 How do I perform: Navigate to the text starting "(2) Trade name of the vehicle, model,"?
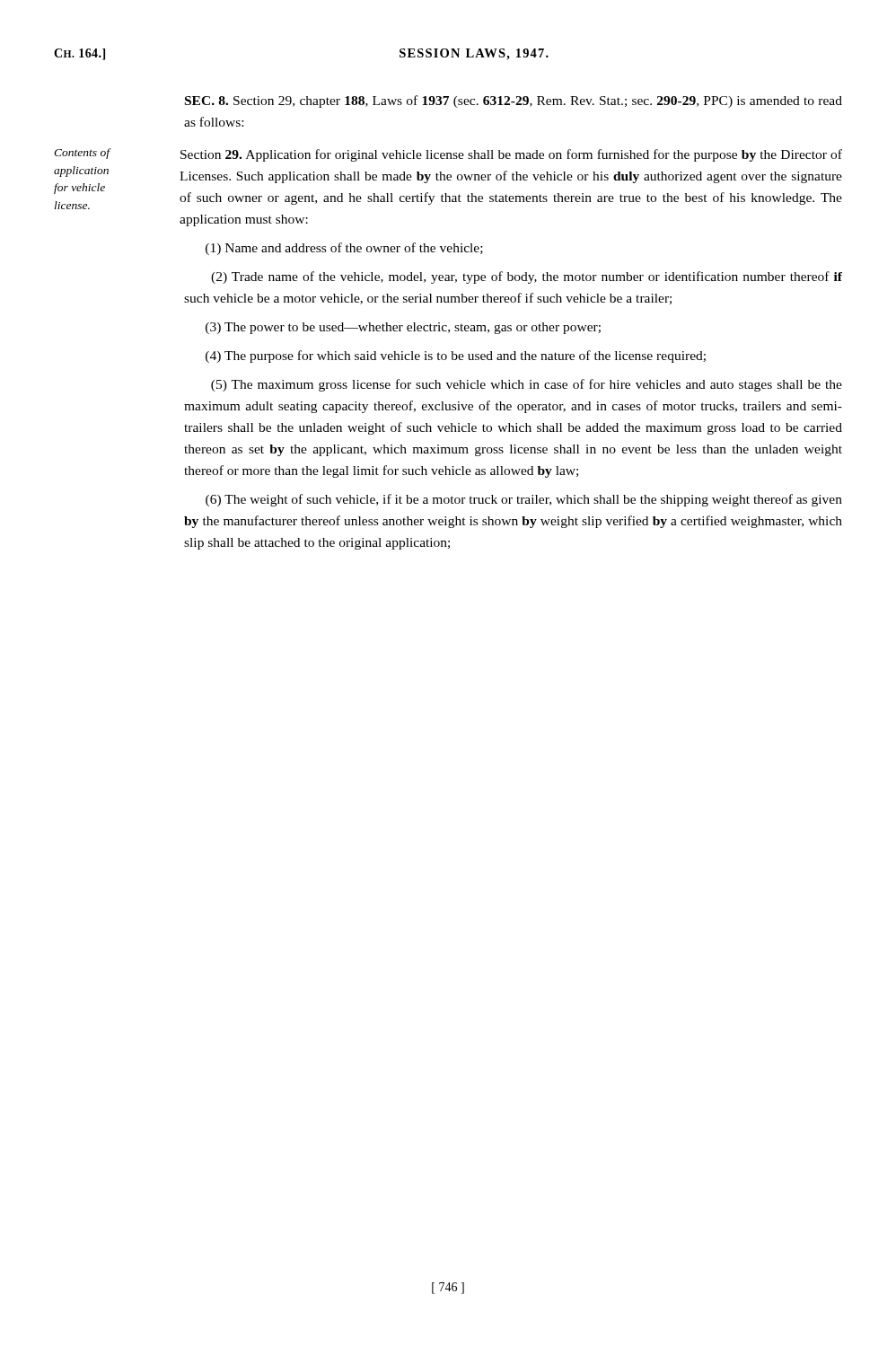(513, 287)
